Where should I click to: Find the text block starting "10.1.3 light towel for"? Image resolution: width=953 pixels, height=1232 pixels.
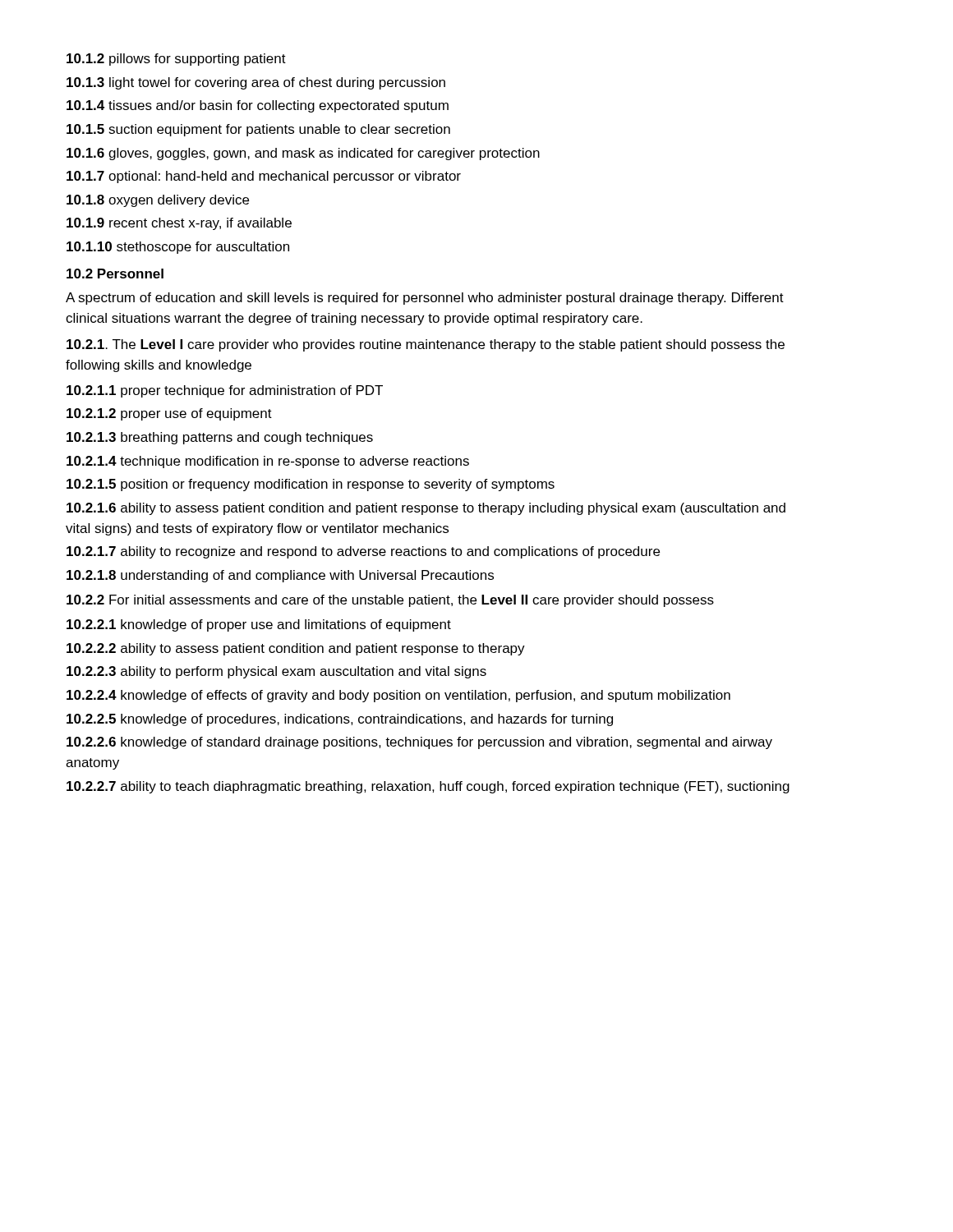256,82
